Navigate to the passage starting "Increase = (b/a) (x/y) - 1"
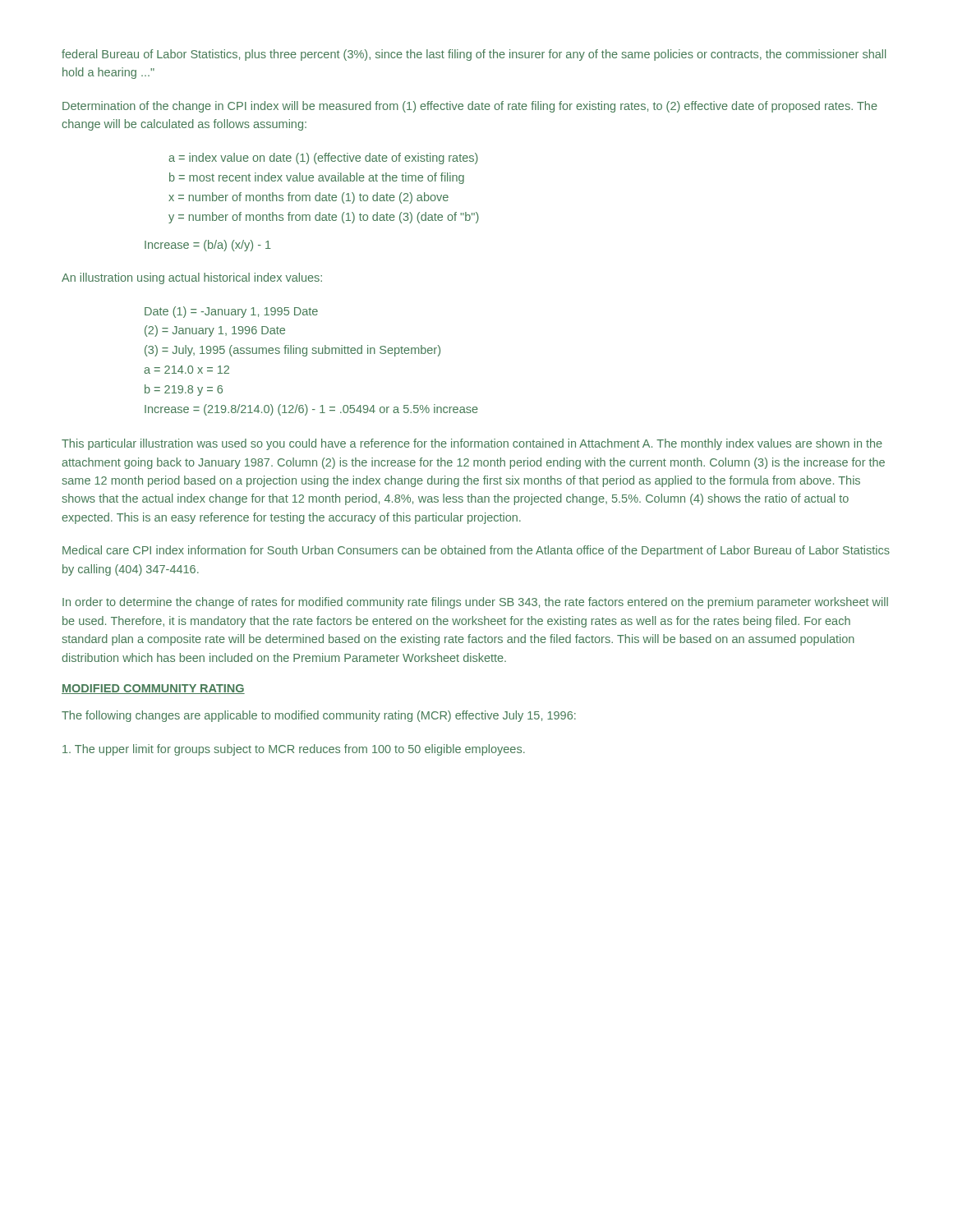Image resolution: width=953 pixels, height=1232 pixels. click(208, 244)
